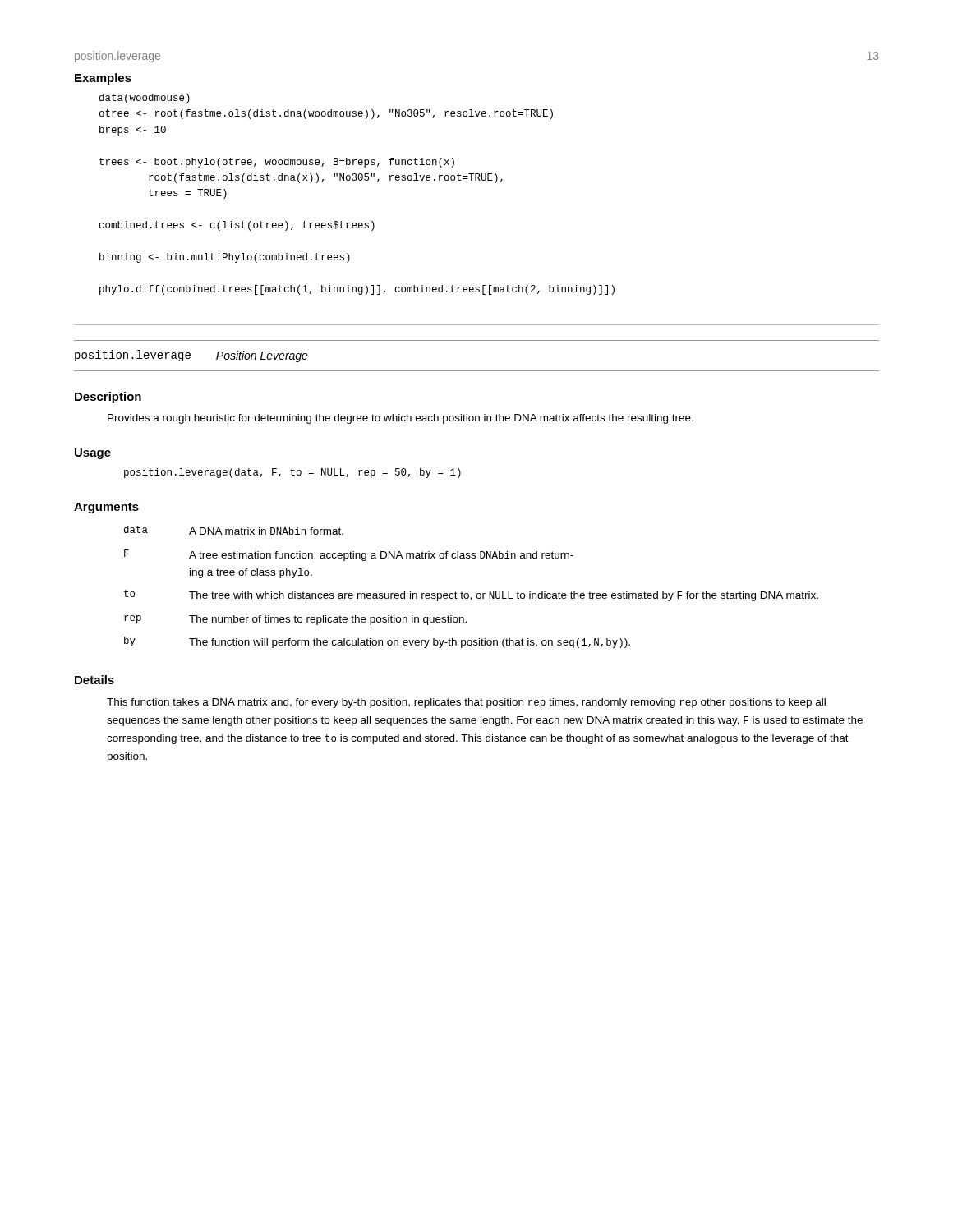Click the passage that begins "position.leverage(data, F, to = NULL, rep"
Viewport: 953px width, 1232px height.
coord(292,473)
